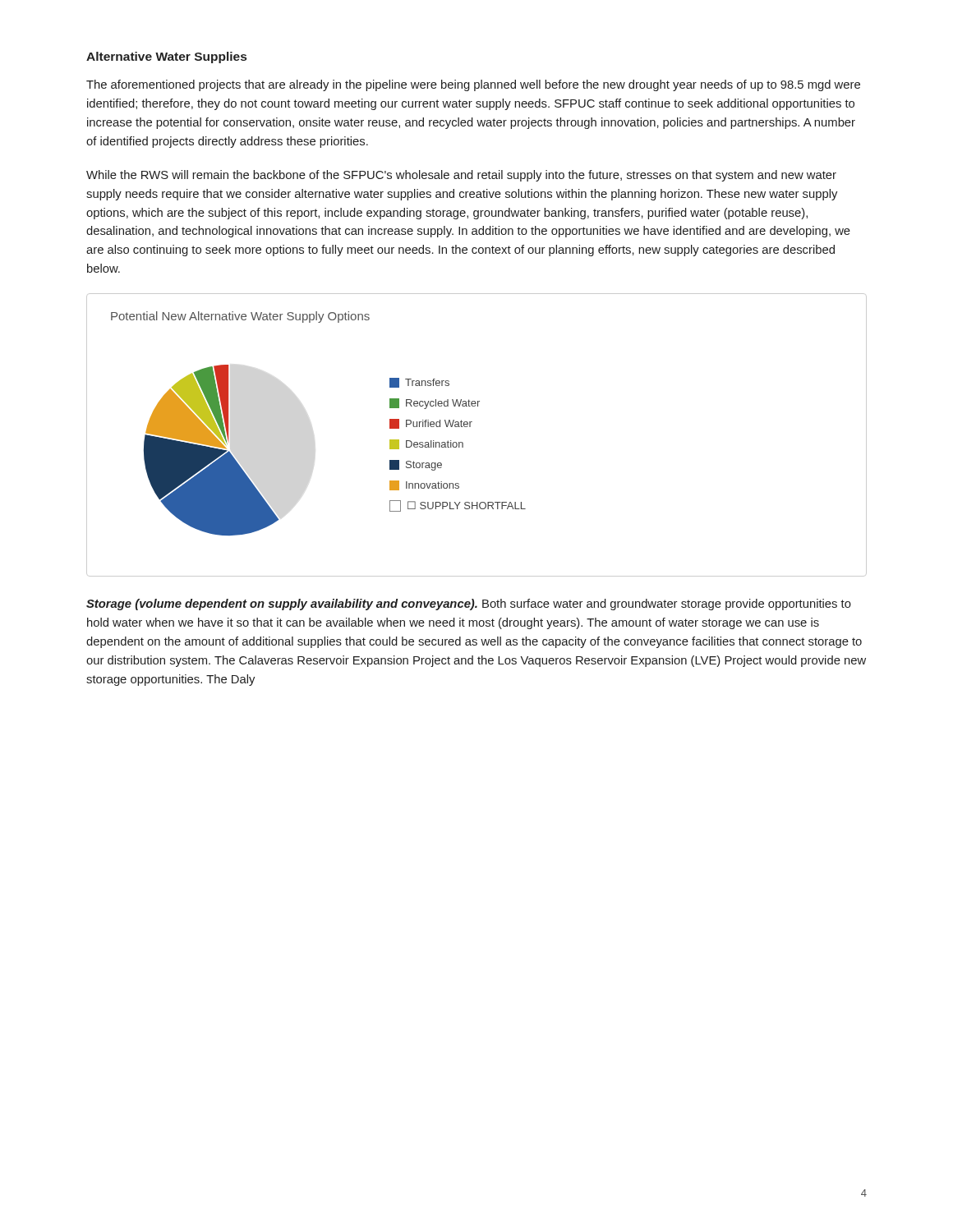The width and height of the screenshot is (953, 1232).
Task: Find "Alternative Water Supplies" on this page
Action: click(x=167, y=56)
